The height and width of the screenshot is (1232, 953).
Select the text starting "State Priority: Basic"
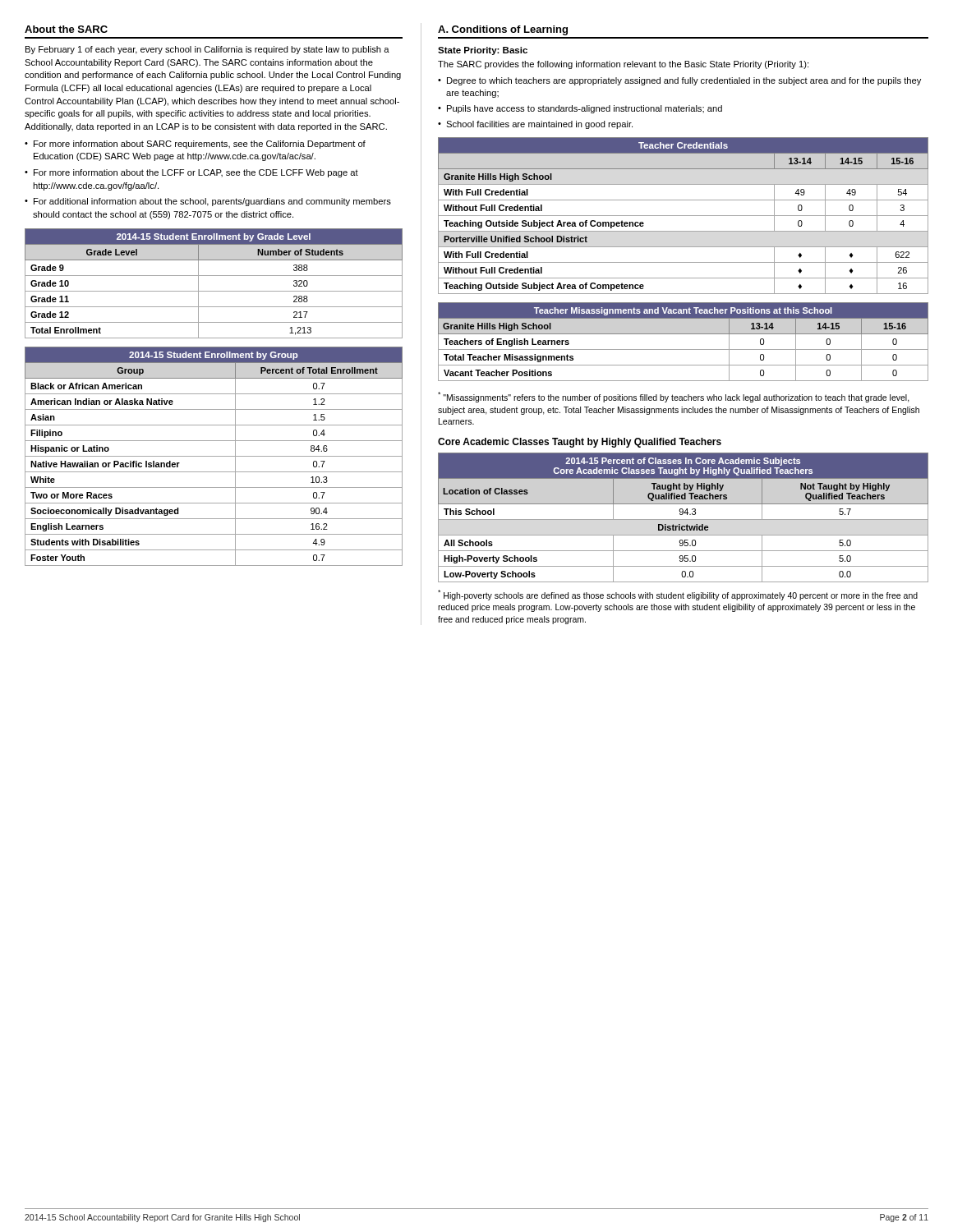click(483, 50)
